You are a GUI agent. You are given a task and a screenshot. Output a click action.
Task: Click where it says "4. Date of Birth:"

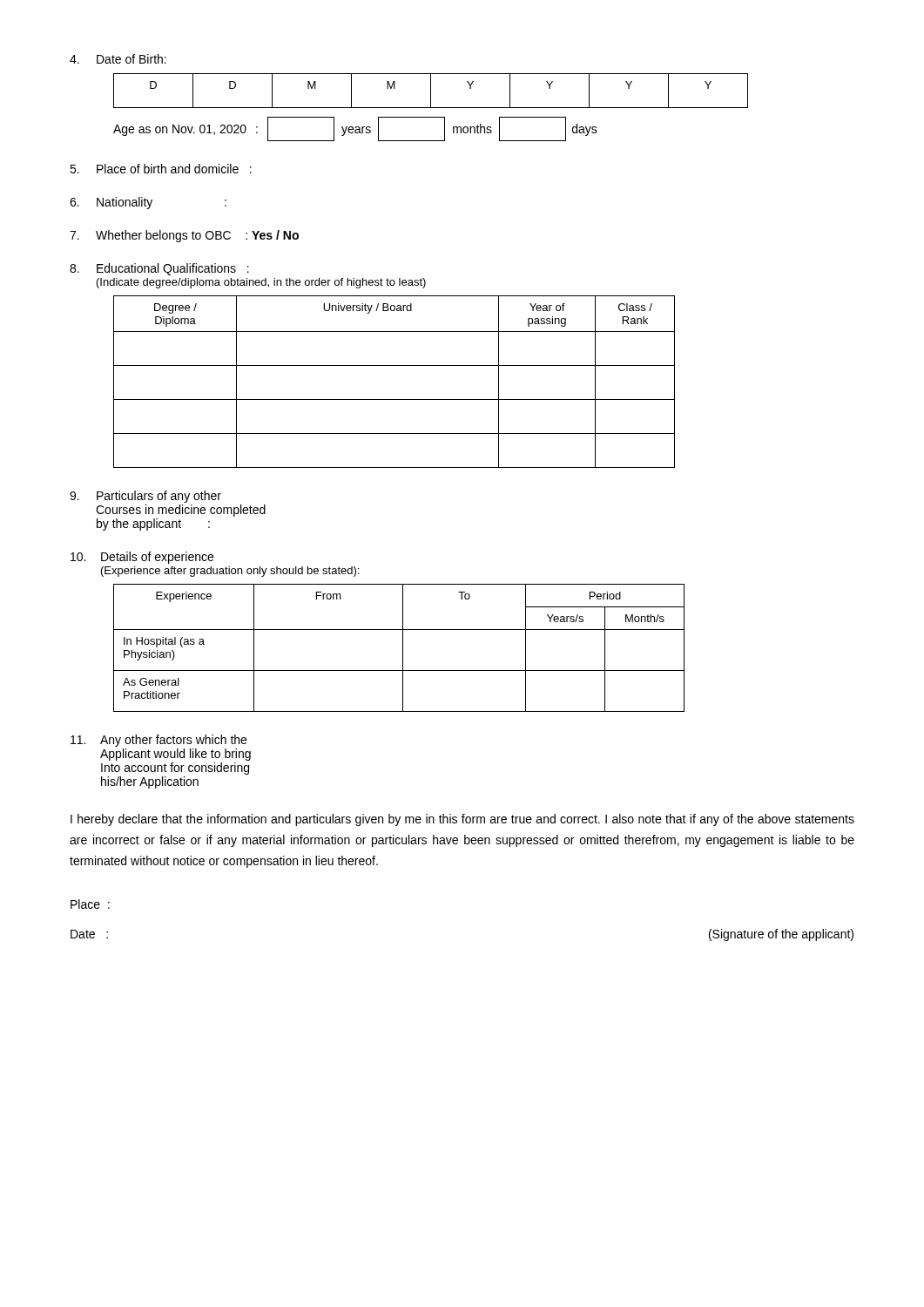pyautogui.click(x=118, y=59)
